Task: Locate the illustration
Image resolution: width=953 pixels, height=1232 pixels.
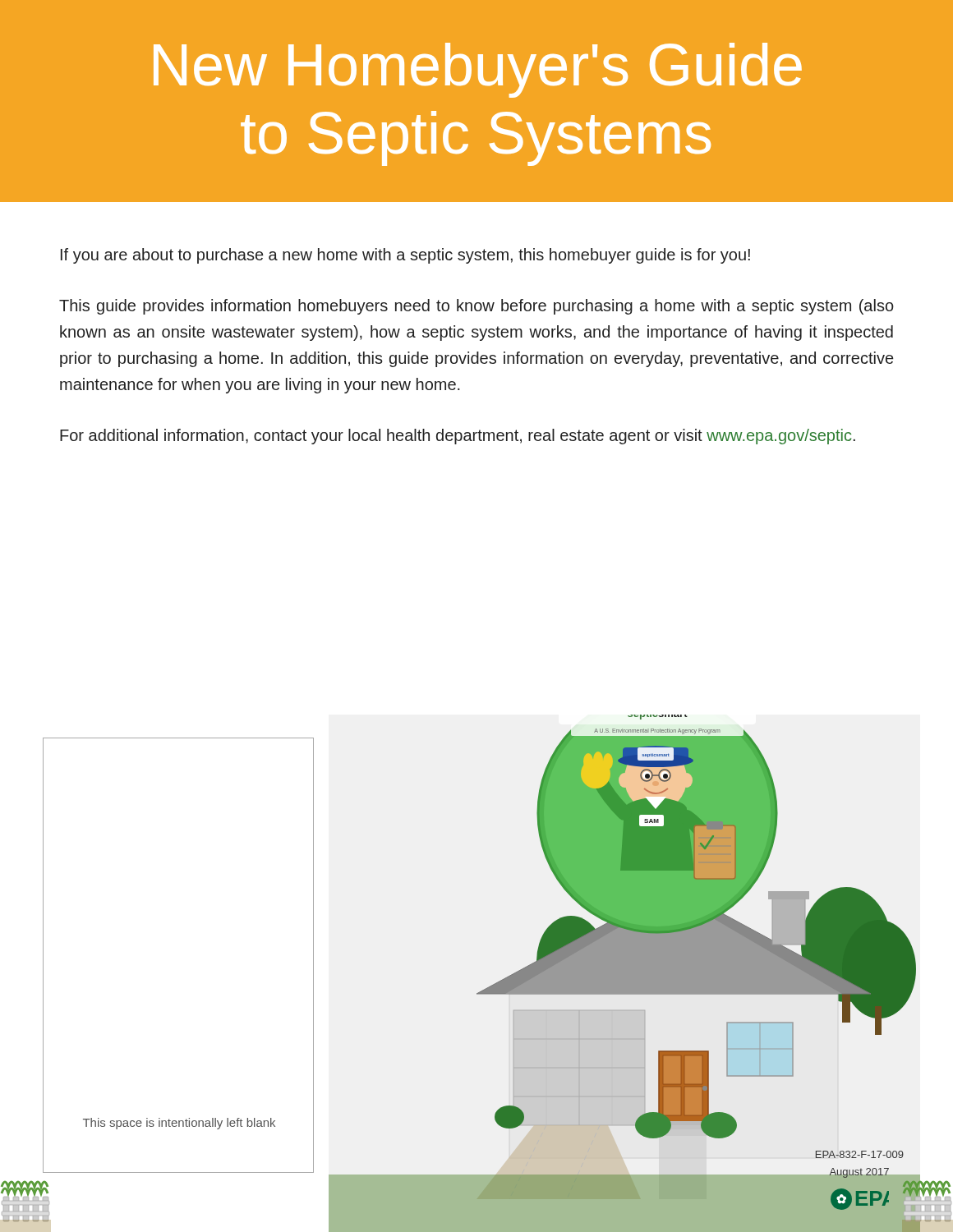Action: tap(624, 957)
